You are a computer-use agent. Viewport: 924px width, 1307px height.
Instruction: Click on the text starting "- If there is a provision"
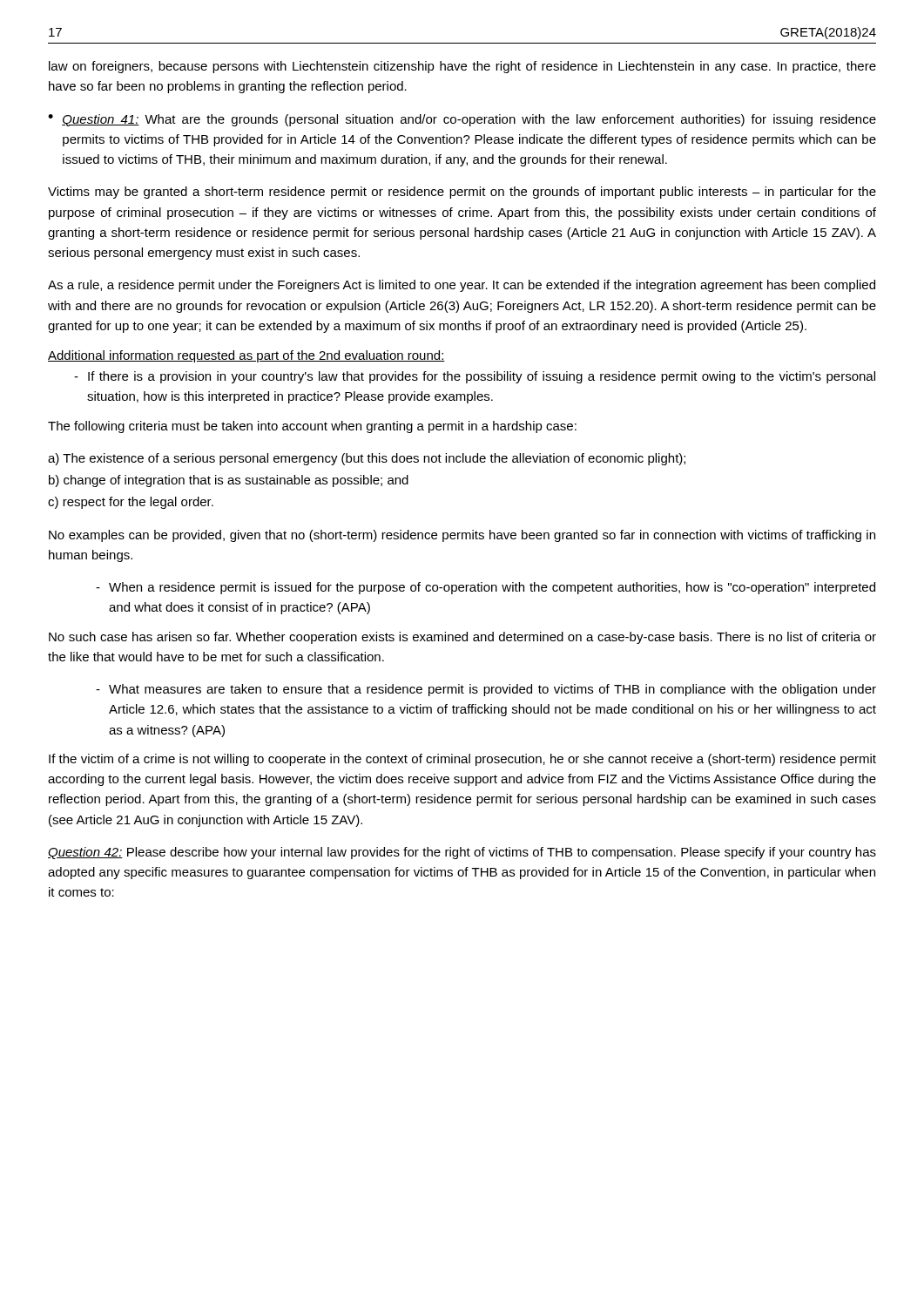click(475, 386)
